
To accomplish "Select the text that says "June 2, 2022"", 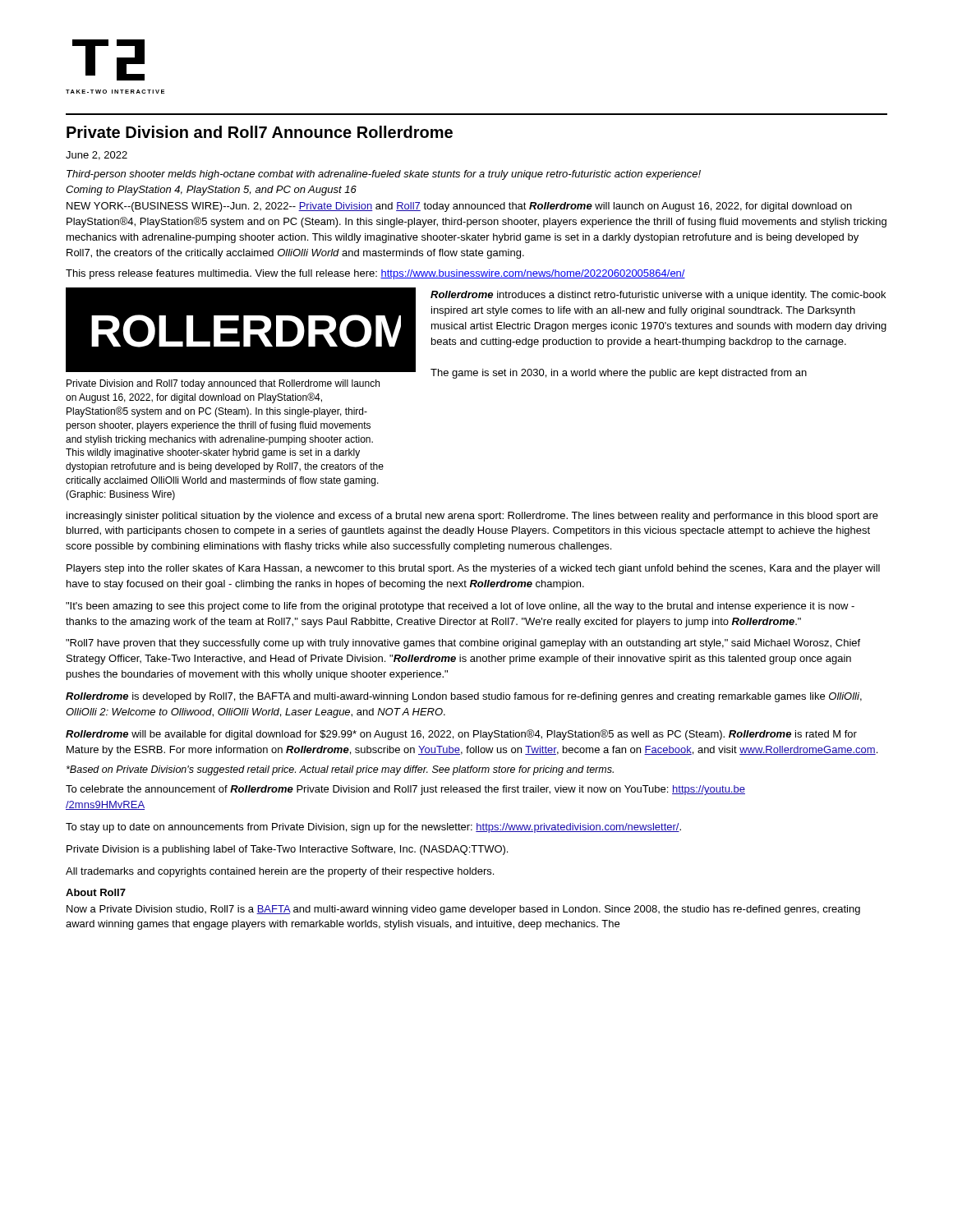I will [x=97, y=155].
